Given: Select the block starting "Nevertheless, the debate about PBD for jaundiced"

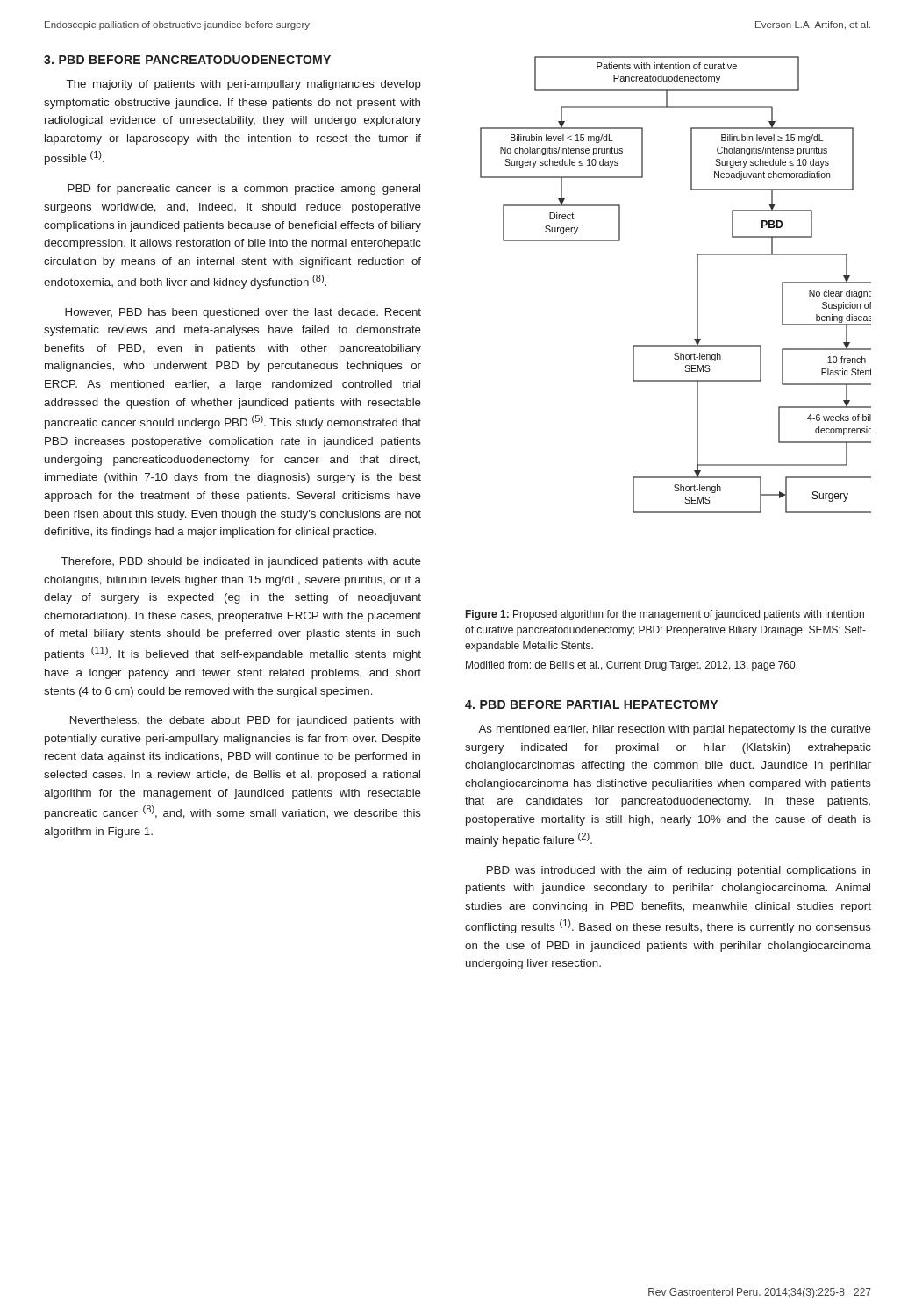Looking at the screenshot, I should [x=232, y=776].
